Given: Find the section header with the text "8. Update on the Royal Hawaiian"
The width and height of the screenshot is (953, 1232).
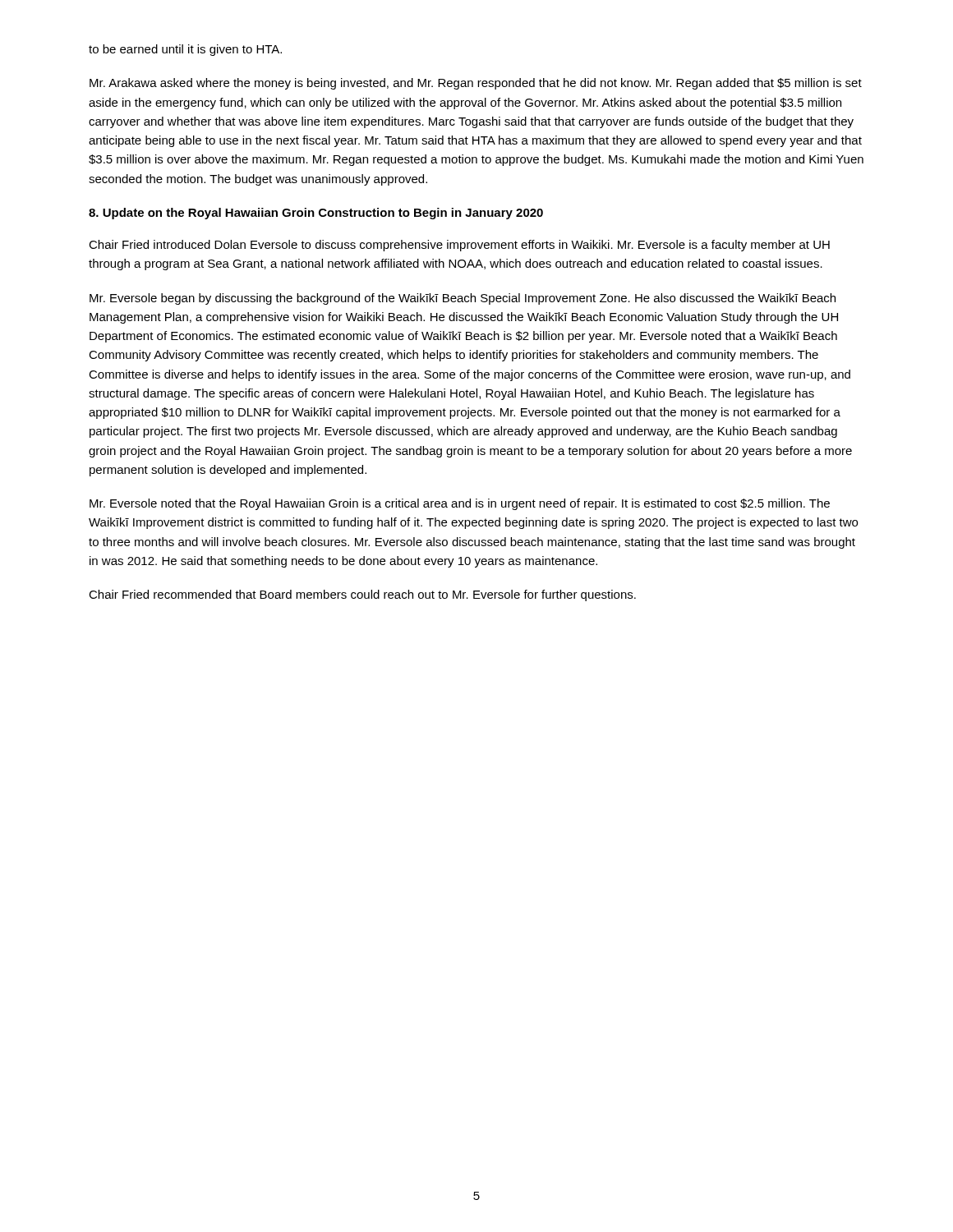Looking at the screenshot, I should (316, 212).
